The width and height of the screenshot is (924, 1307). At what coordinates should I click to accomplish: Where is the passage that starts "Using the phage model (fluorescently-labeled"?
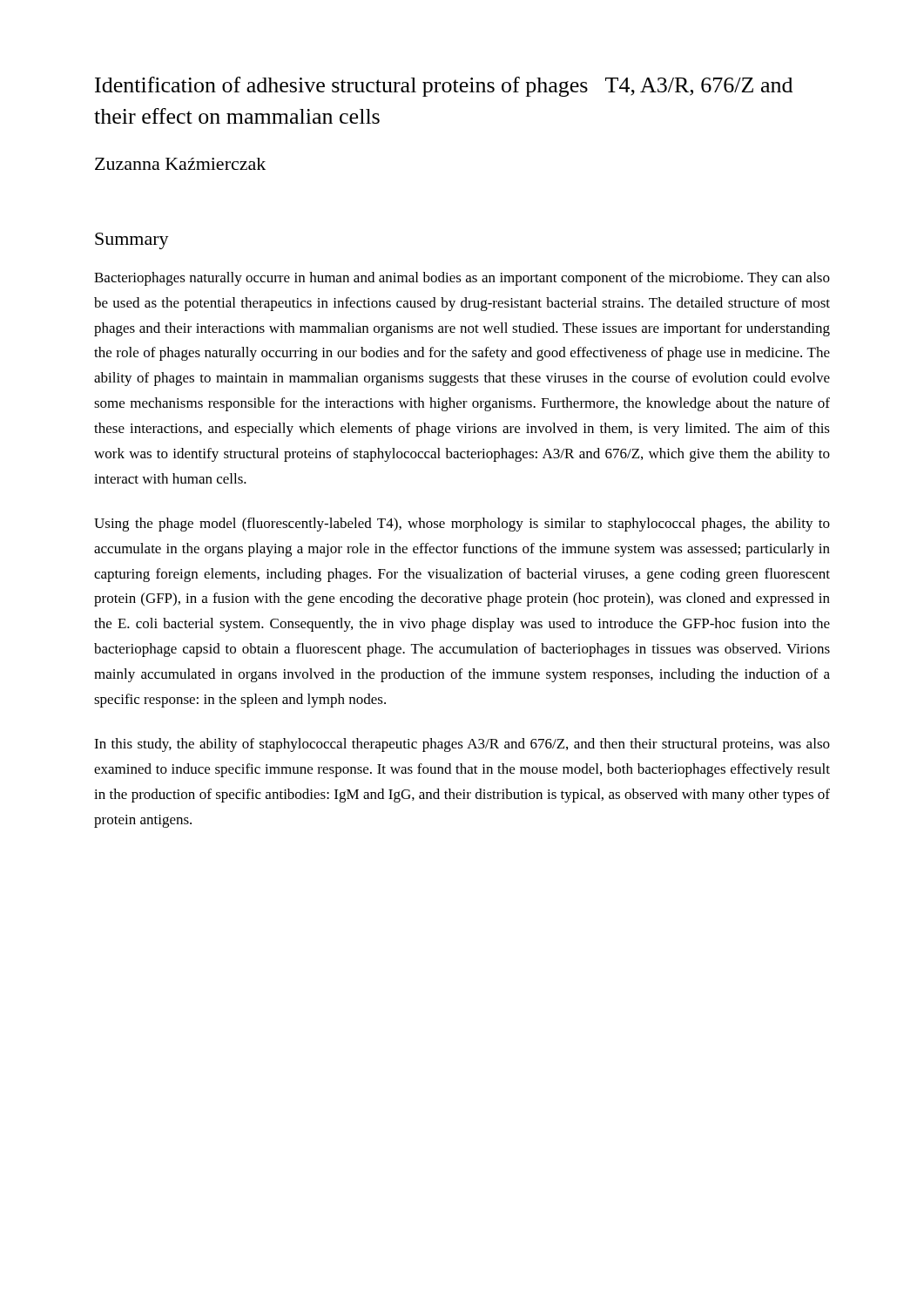[462, 611]
